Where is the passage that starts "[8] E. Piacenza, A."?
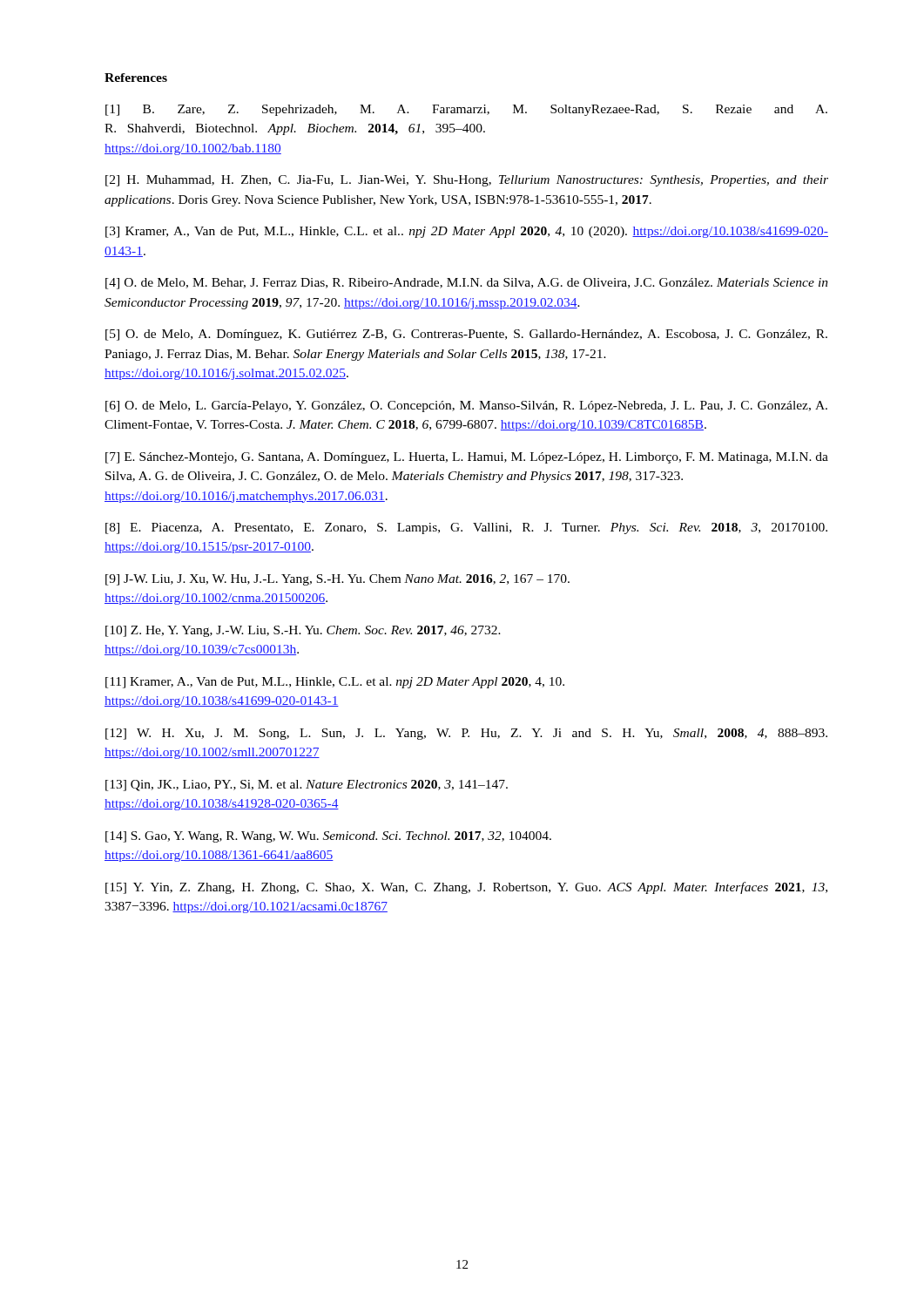This screenshot has height=1307, width=924. [466, 536]
